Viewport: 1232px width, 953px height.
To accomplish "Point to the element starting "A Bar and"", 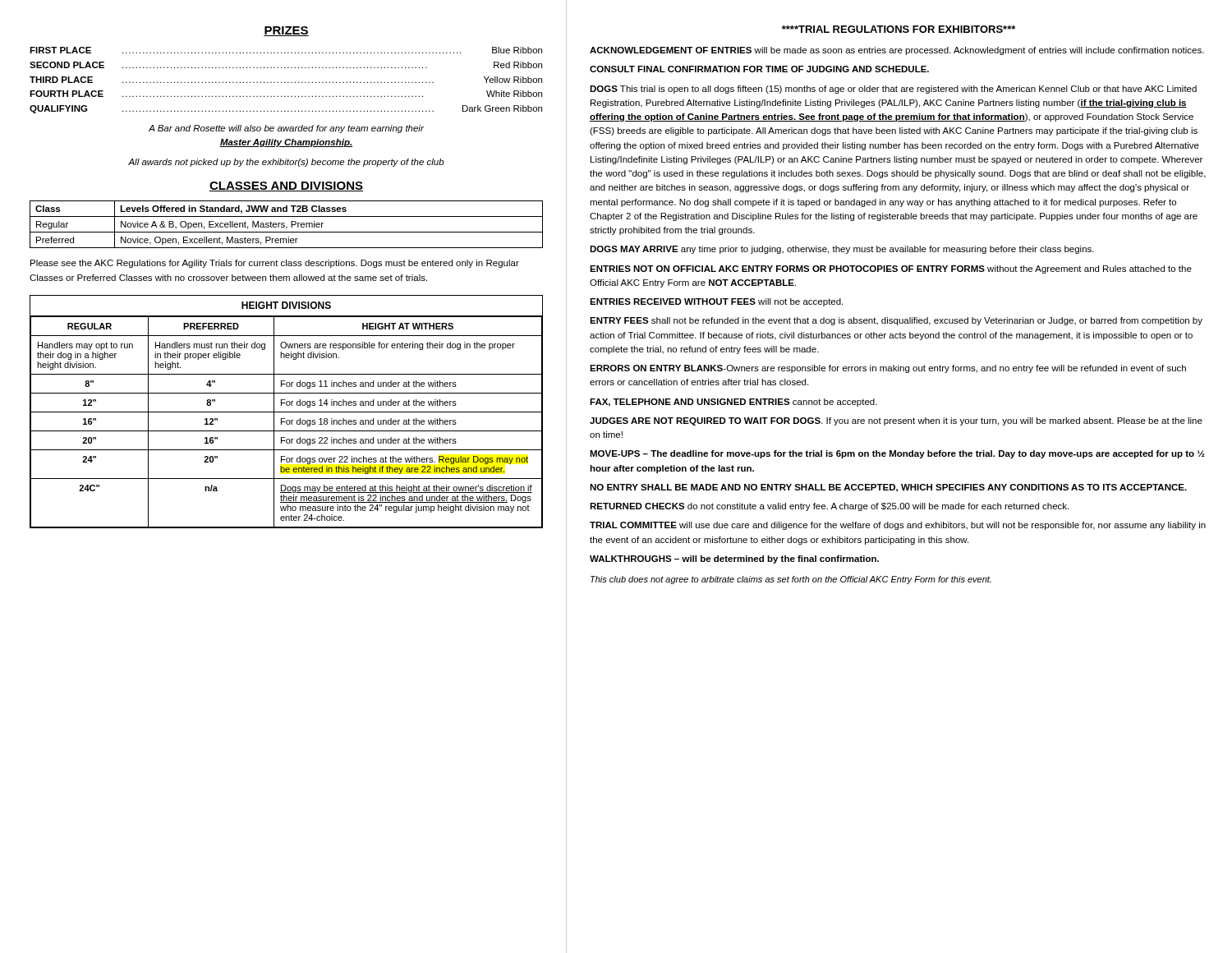I will [286, 128].
